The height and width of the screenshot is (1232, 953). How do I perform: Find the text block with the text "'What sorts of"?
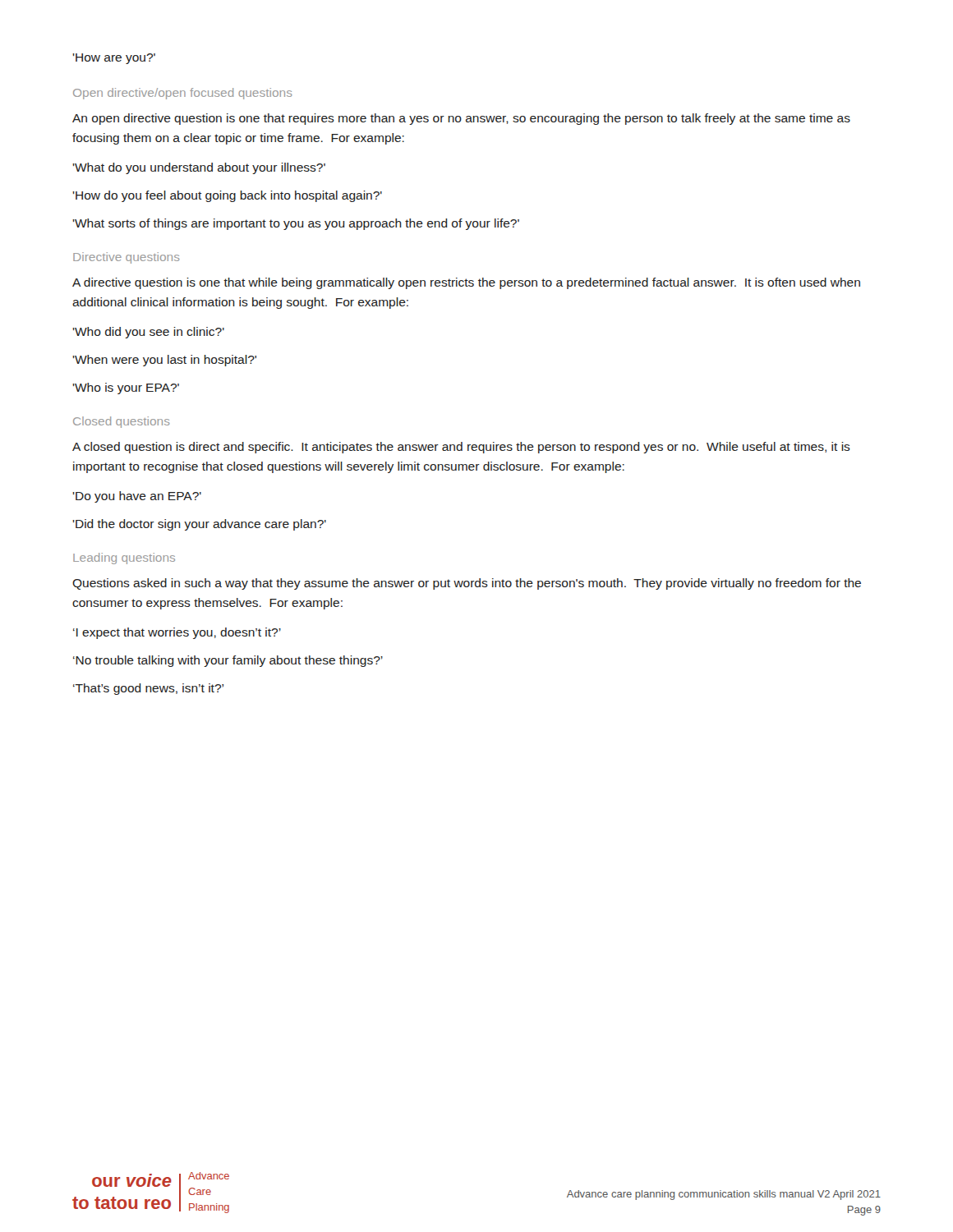tap(296, 223)
